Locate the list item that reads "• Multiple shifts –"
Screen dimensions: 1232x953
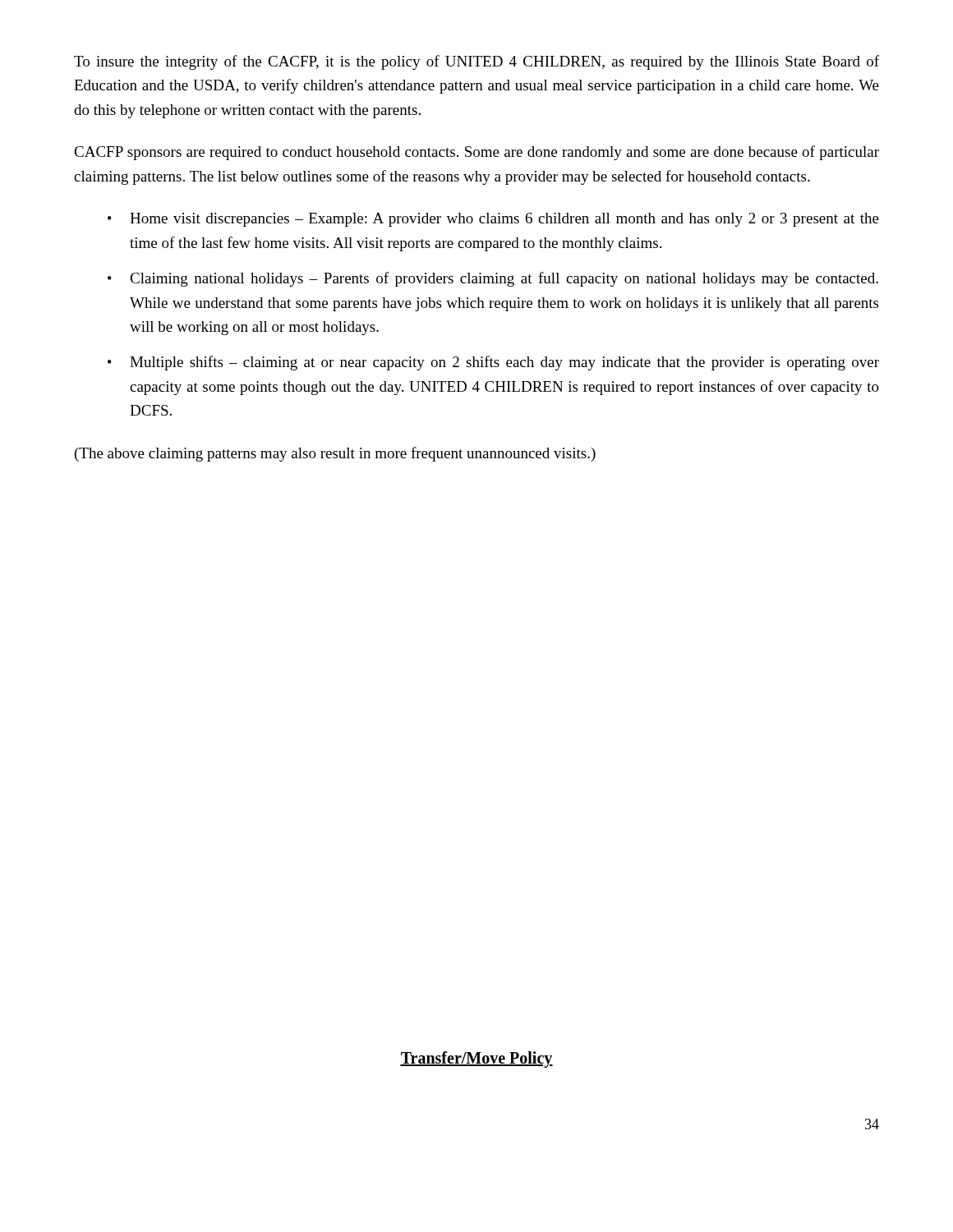click(493, 386)
